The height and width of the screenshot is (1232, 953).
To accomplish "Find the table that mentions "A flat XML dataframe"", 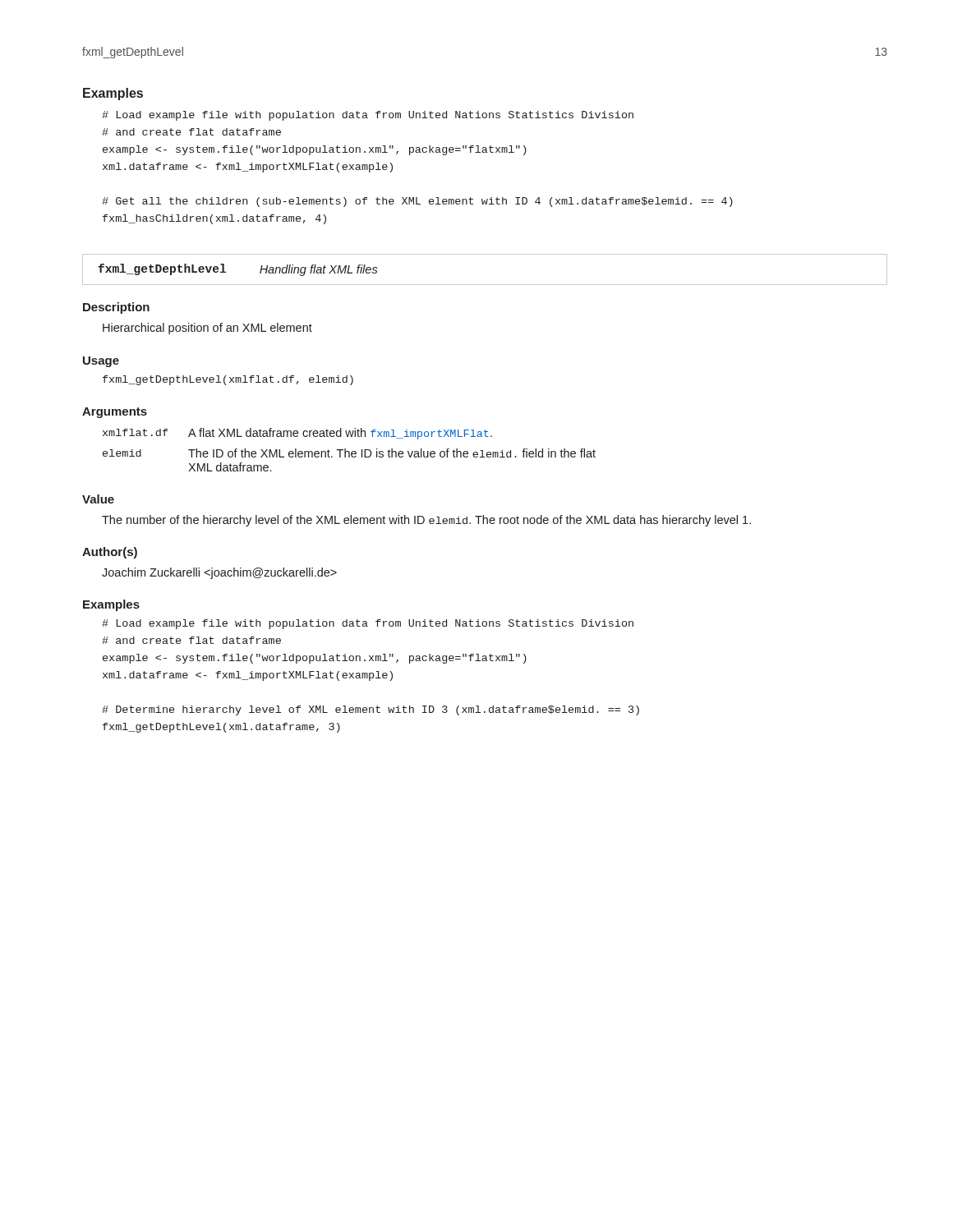I will pyautogui.click(x=485, y=450).
